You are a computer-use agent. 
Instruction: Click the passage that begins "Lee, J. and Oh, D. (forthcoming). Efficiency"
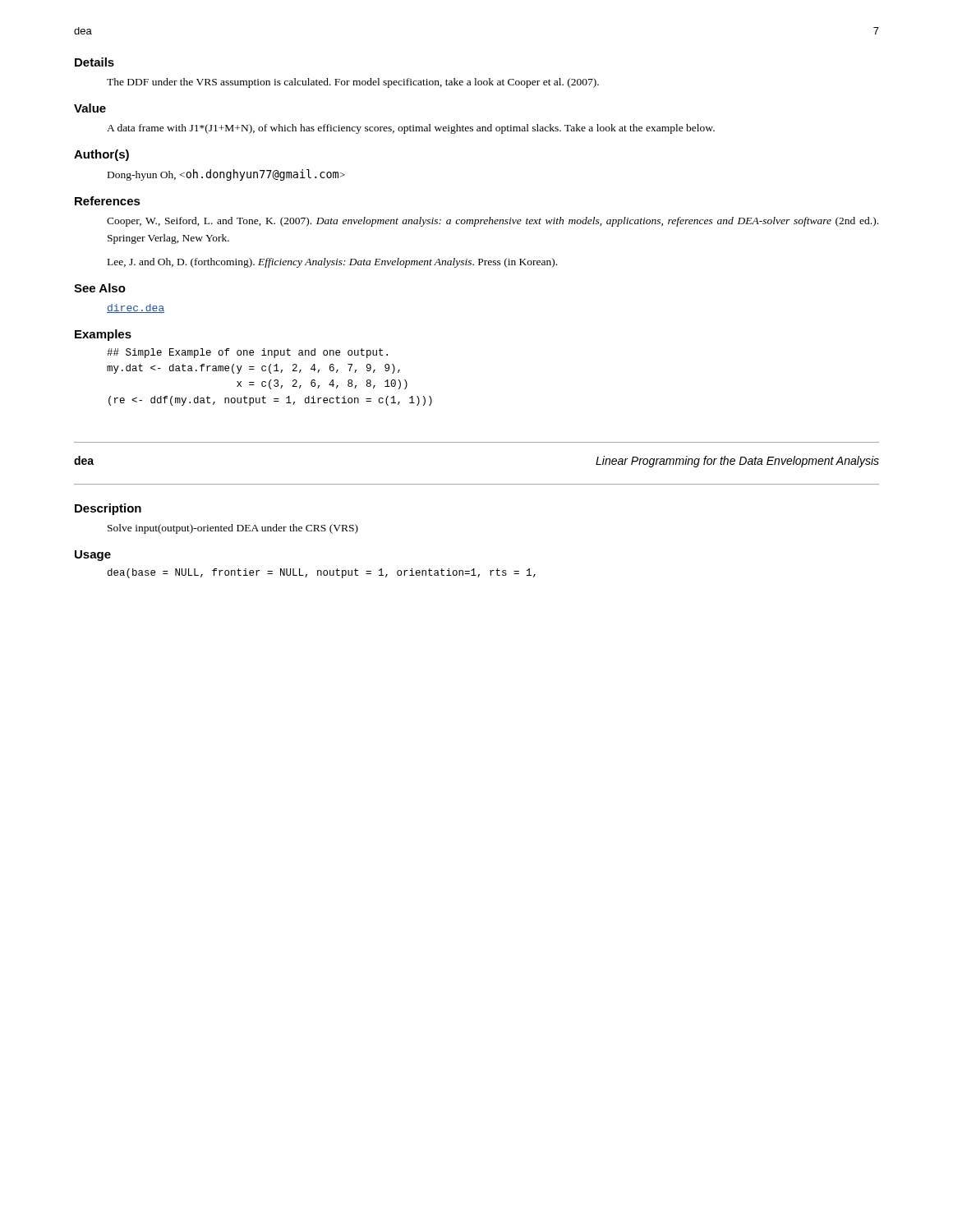332,261
